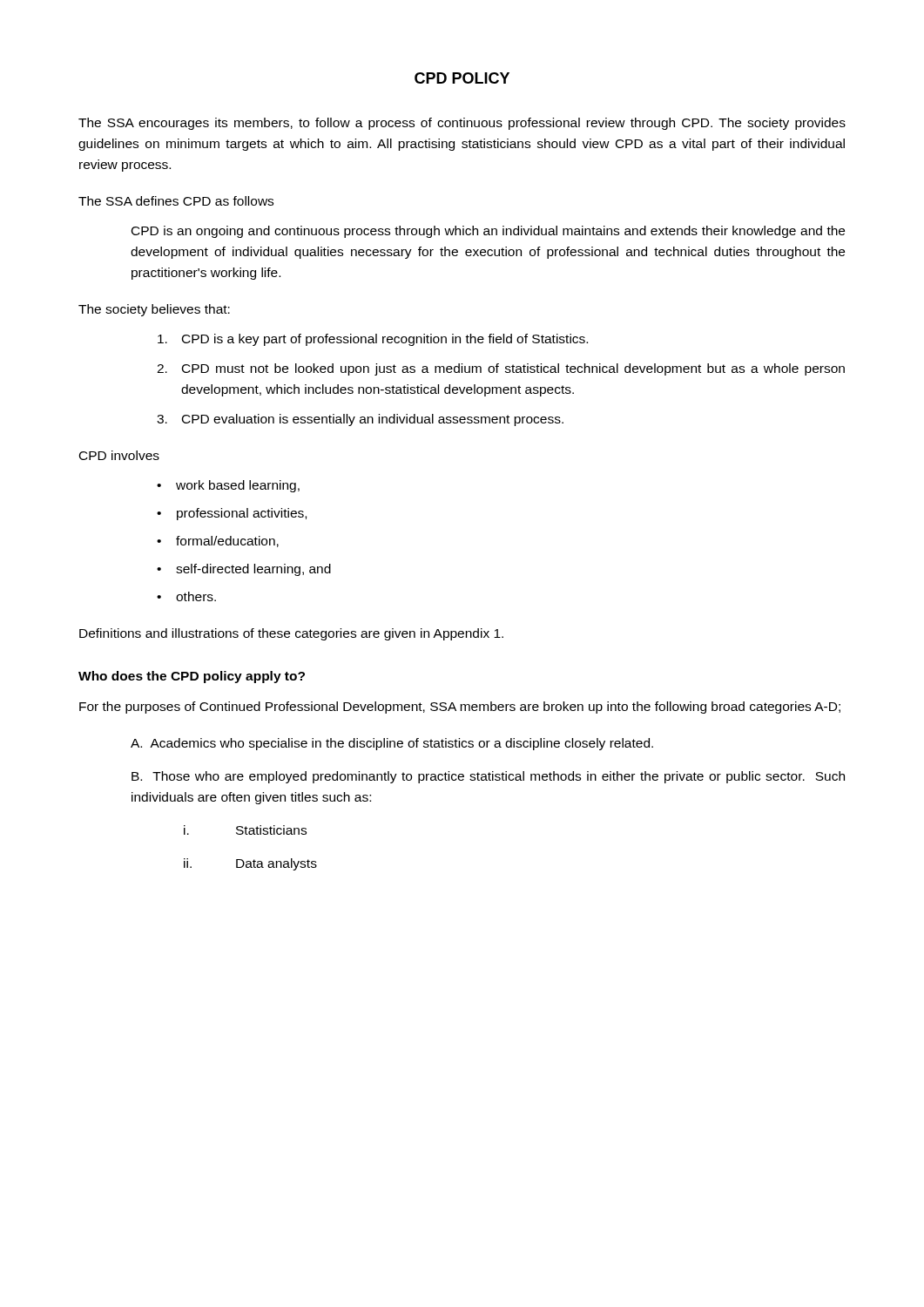Point to the region starting "B. Those who are employed"
The image size is (924, 1307).
click(488, 787)
